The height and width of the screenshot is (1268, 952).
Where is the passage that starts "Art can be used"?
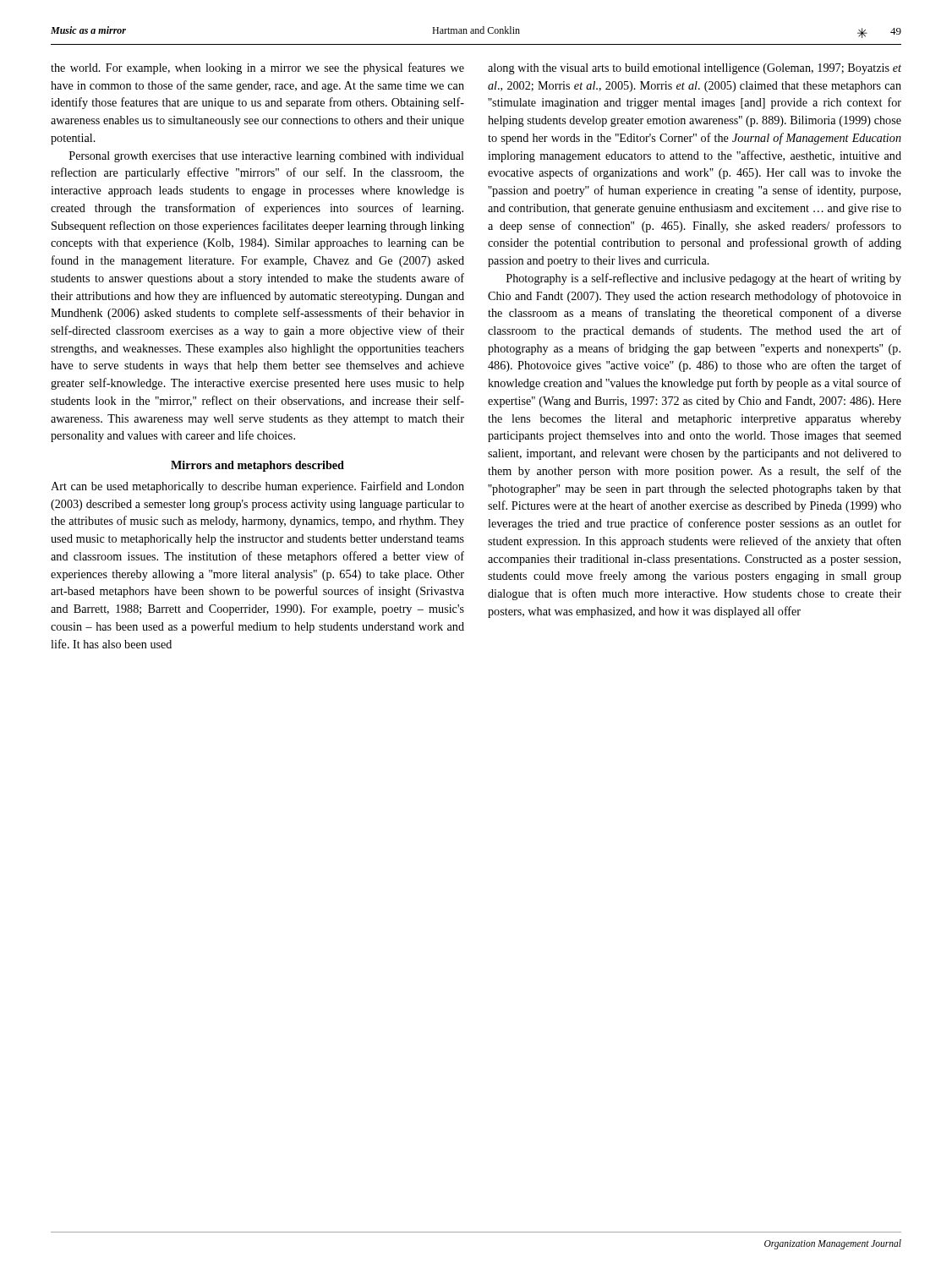(257, 565)
